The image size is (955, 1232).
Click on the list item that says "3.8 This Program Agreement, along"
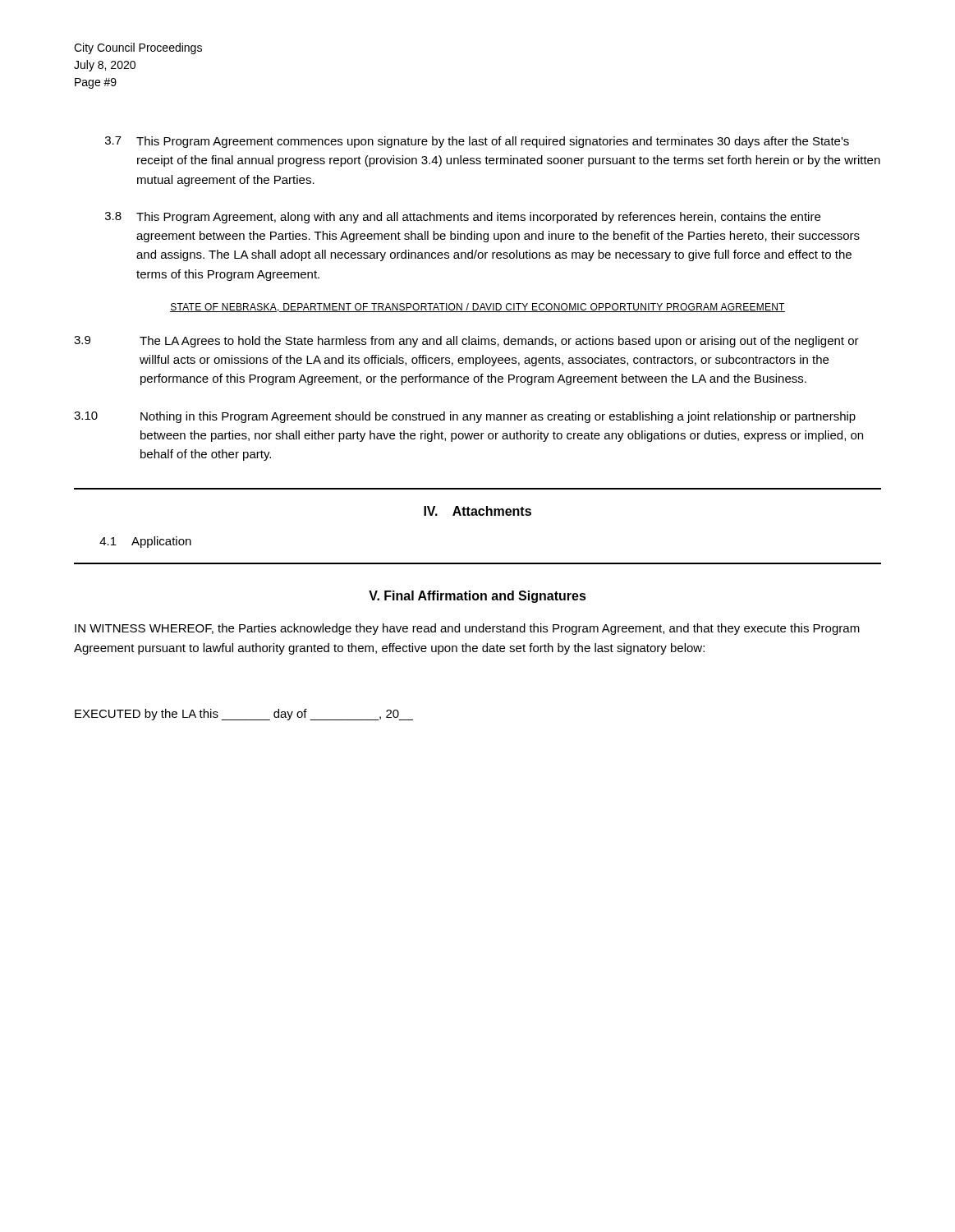click(478, 245)
